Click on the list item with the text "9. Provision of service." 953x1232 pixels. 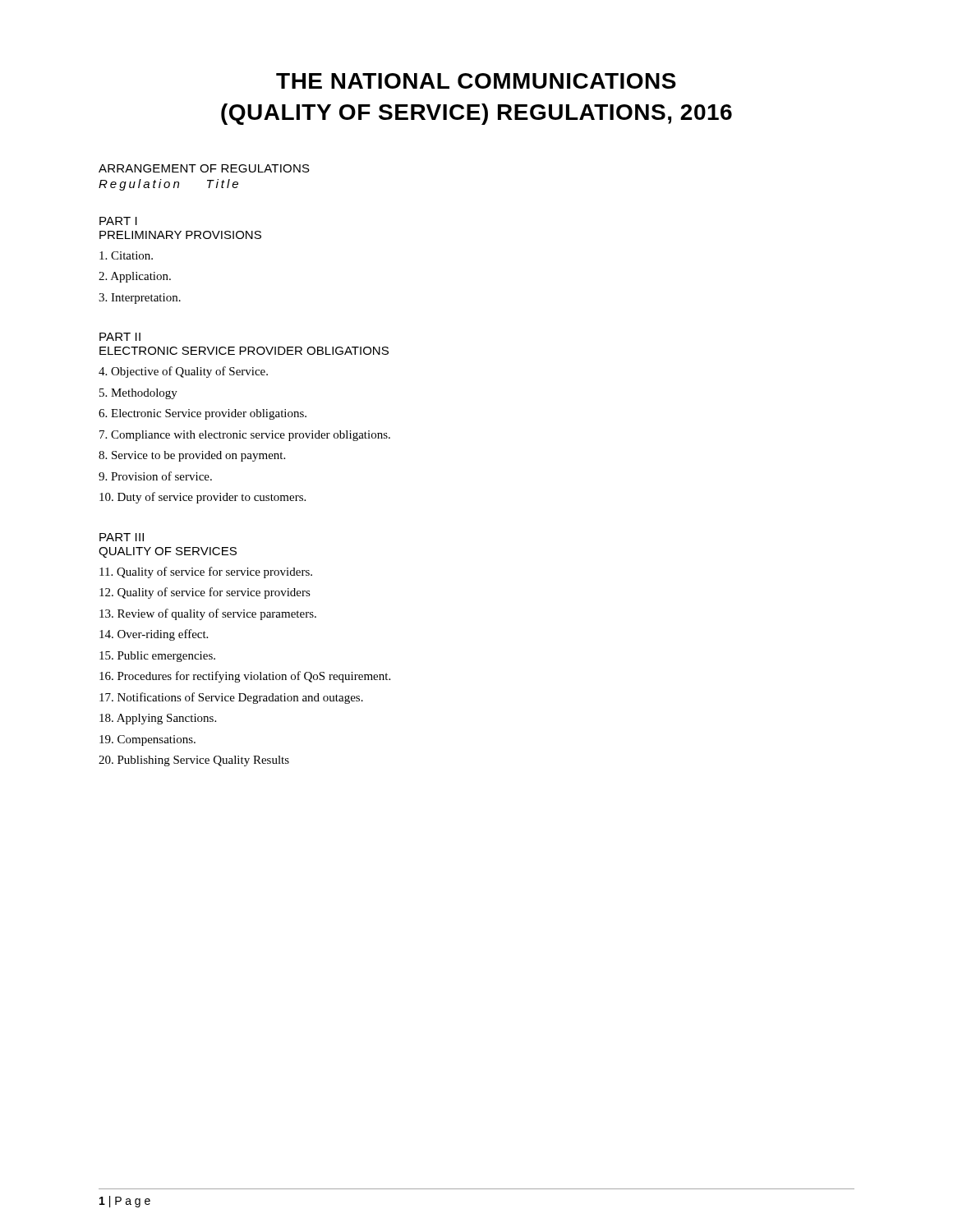(x=156, y=476)
